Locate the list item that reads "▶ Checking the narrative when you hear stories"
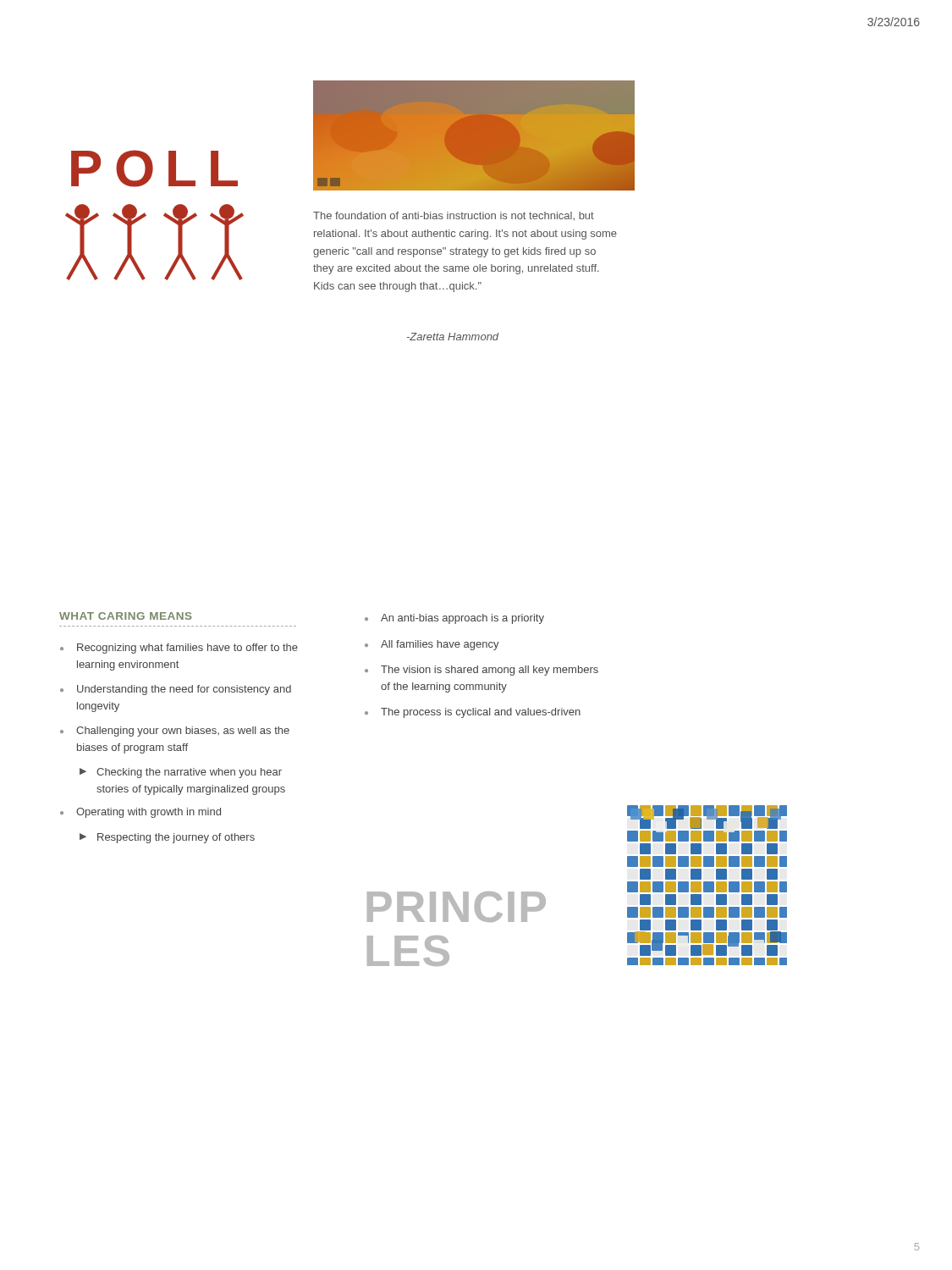Image resolution: width=952 pixels, height=1270 pixels. (x=192, y=780)
